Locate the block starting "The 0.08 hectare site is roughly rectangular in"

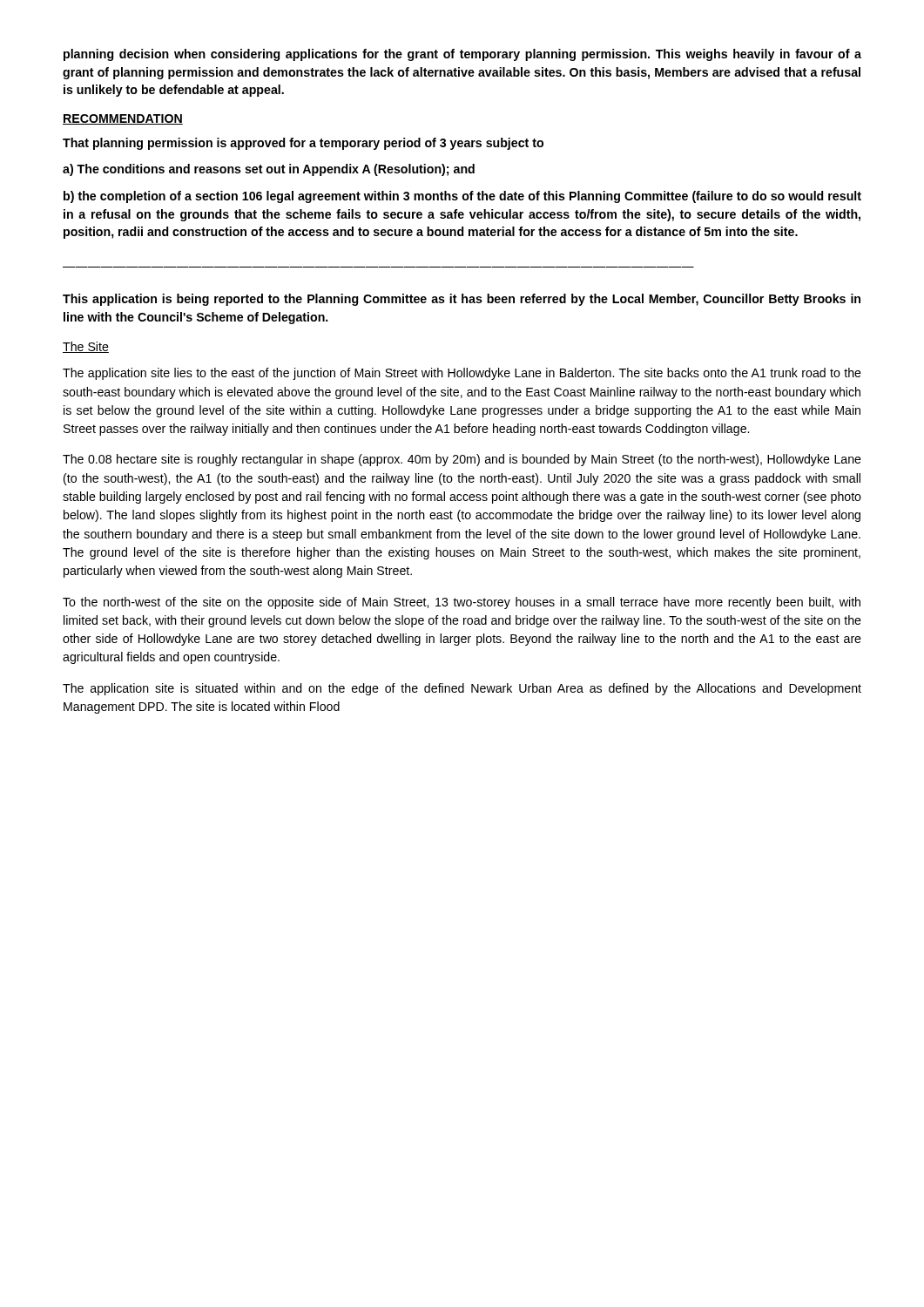[x=462, y=516]
